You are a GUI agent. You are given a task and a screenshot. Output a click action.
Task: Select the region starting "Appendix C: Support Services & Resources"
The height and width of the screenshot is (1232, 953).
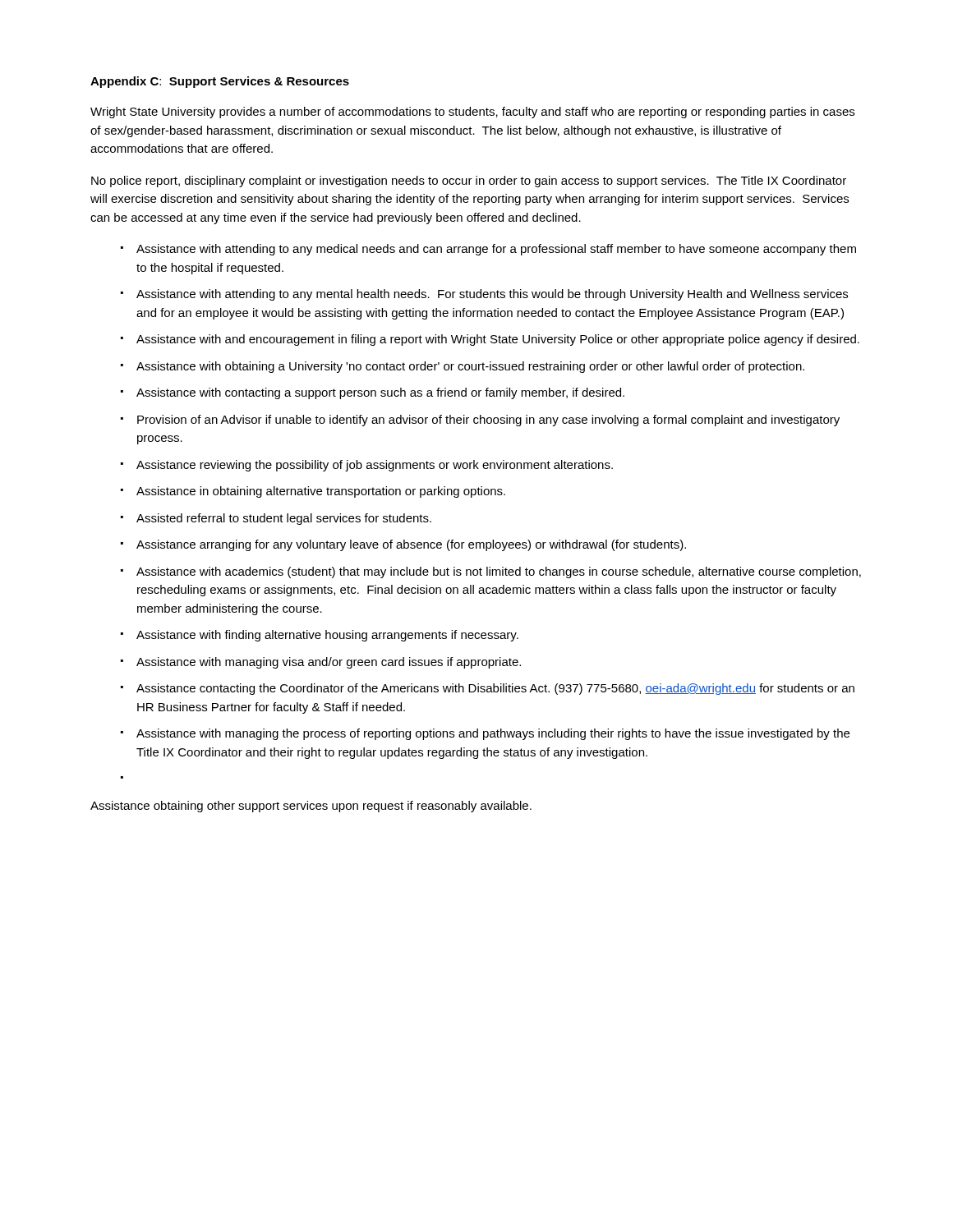point(220,81)
